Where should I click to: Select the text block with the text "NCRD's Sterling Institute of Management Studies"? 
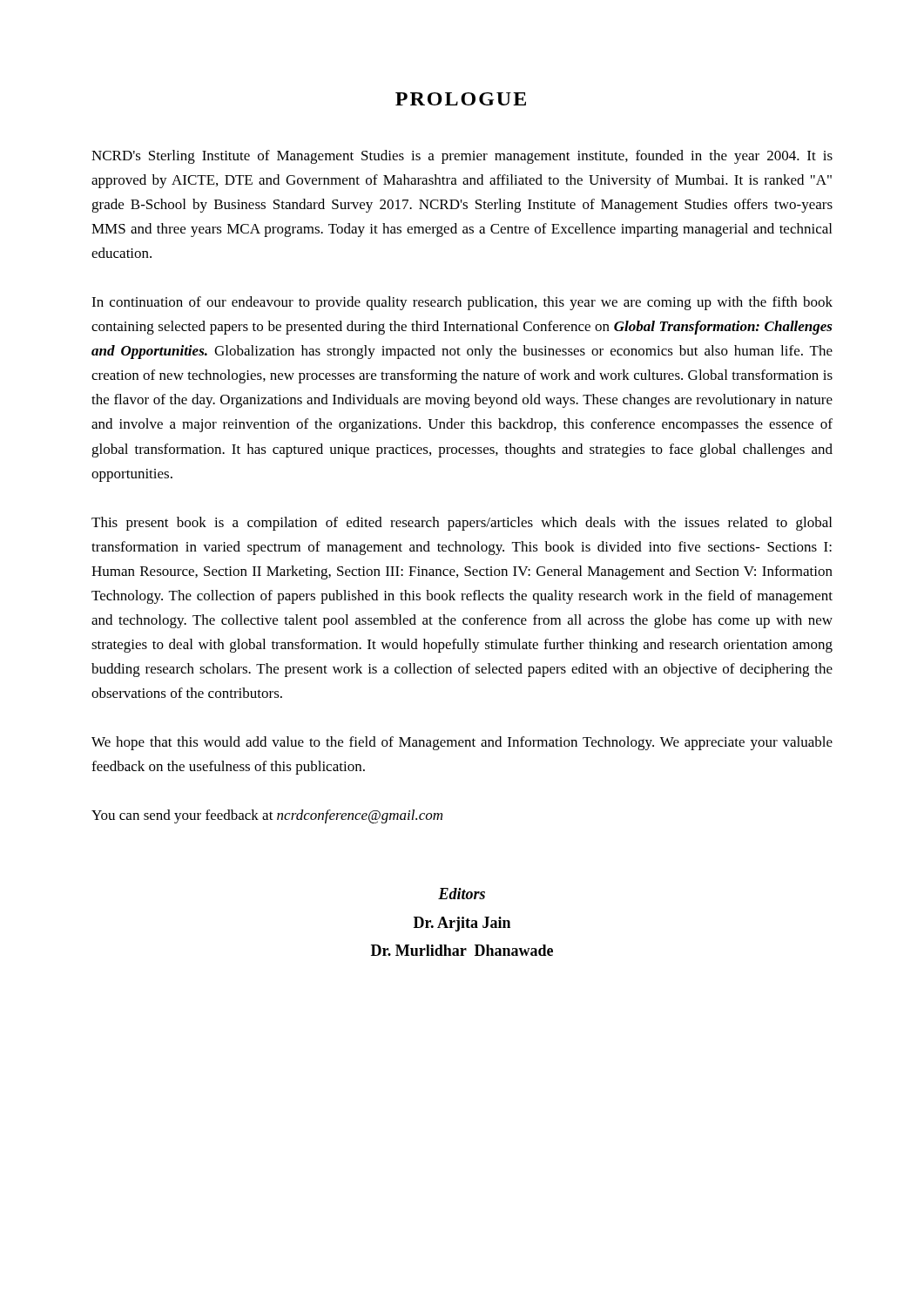462,204
